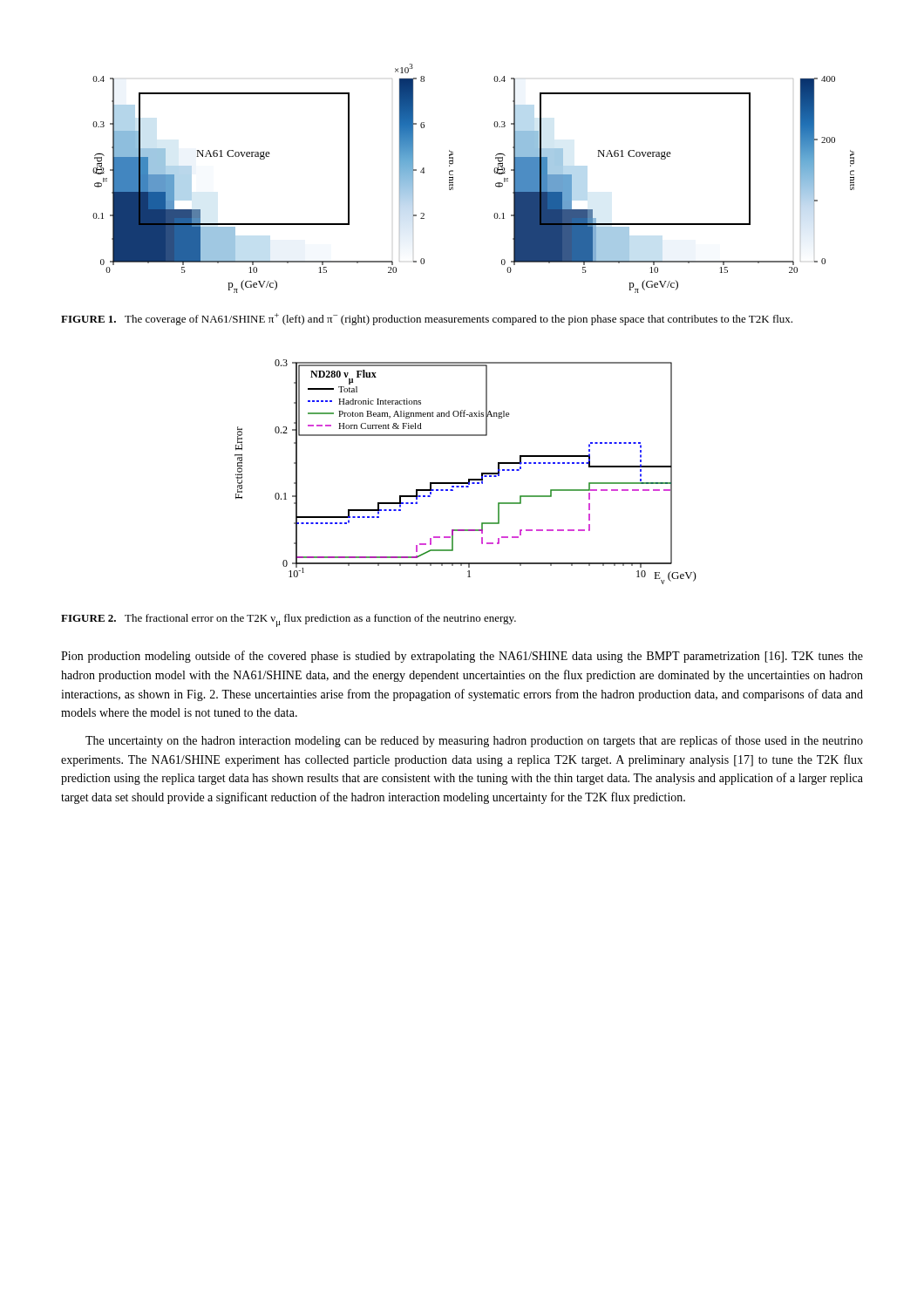Find the caption on this page that starts "FIGURE 2. The fractional error on the"
Viewport: 924px width, 1308px height.
pos(289,618)
